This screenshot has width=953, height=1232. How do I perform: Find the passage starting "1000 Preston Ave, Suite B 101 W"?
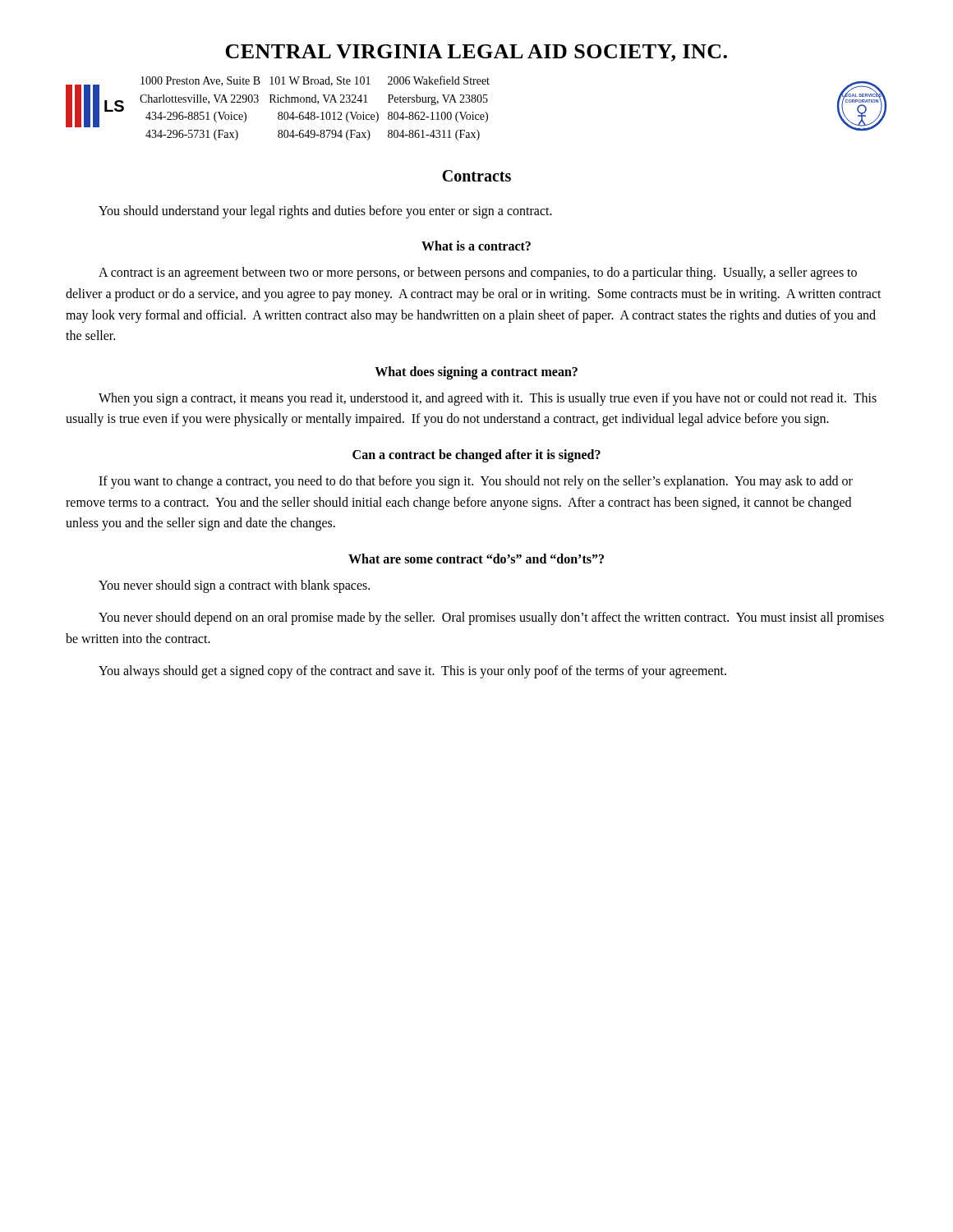[x=319, y=108]
